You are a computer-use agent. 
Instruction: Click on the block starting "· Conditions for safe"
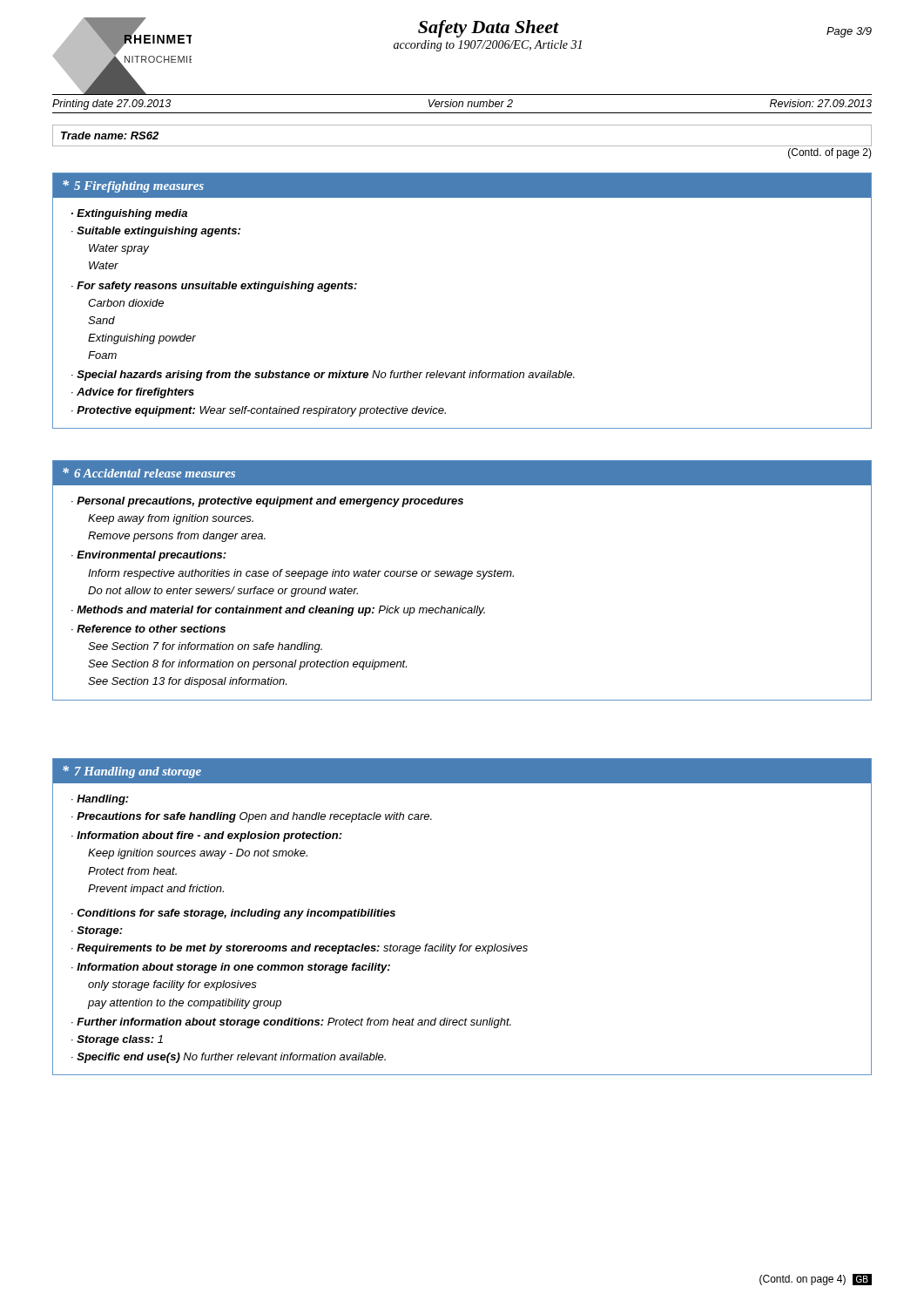tap(233, 913)
